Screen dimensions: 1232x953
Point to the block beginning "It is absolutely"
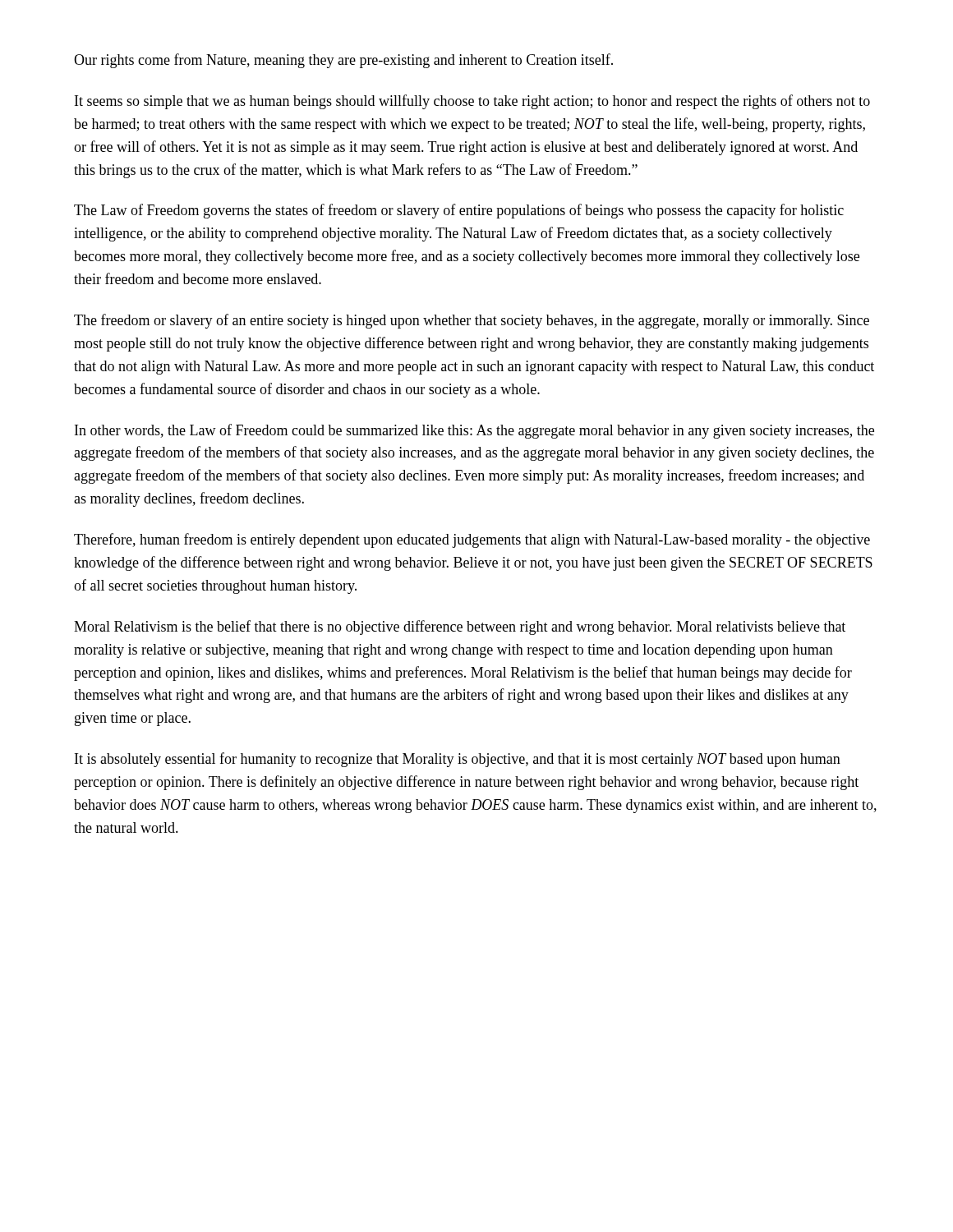(x=475, y=793)
